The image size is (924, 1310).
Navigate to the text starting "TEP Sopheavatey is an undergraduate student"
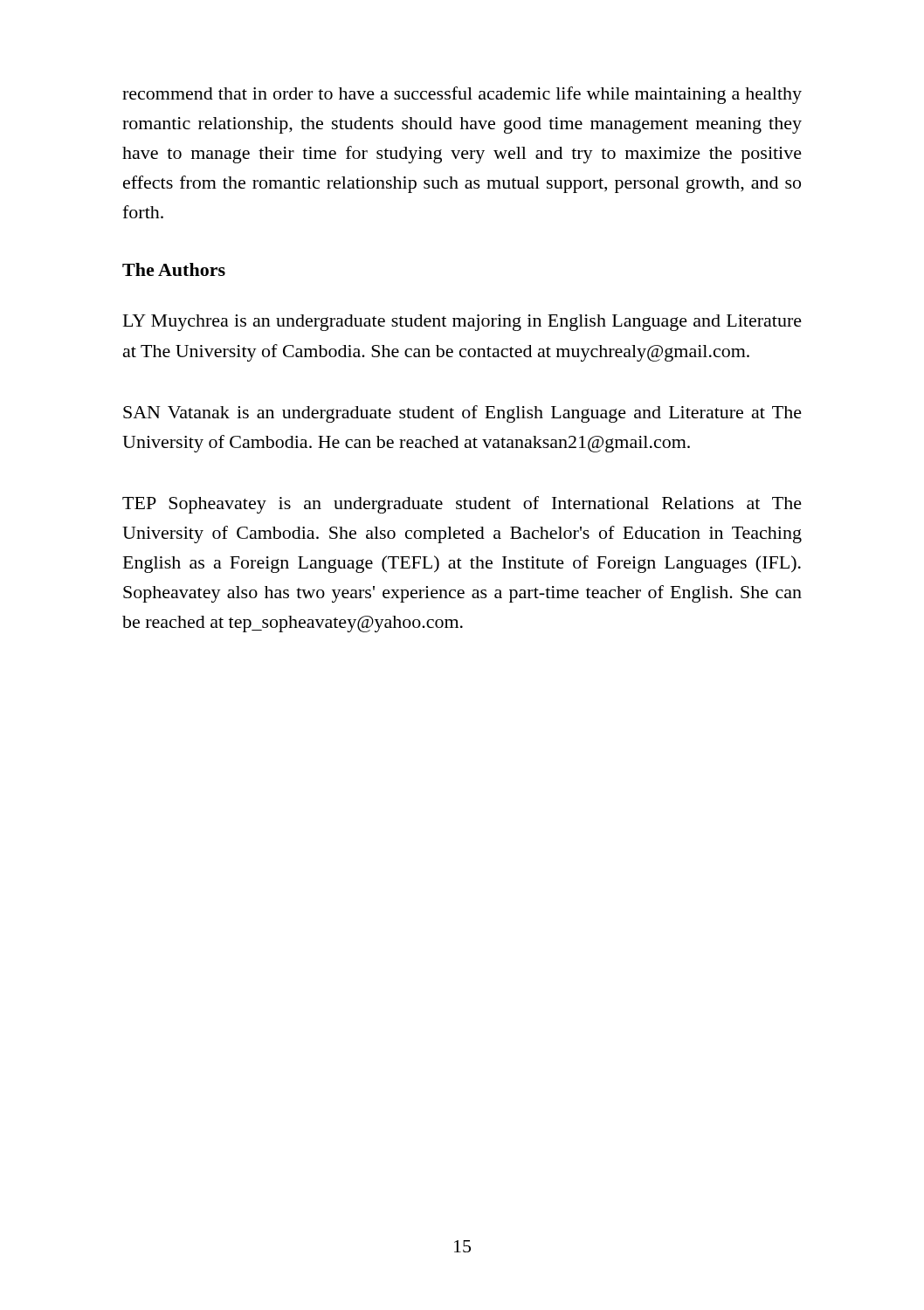point(462,562)
